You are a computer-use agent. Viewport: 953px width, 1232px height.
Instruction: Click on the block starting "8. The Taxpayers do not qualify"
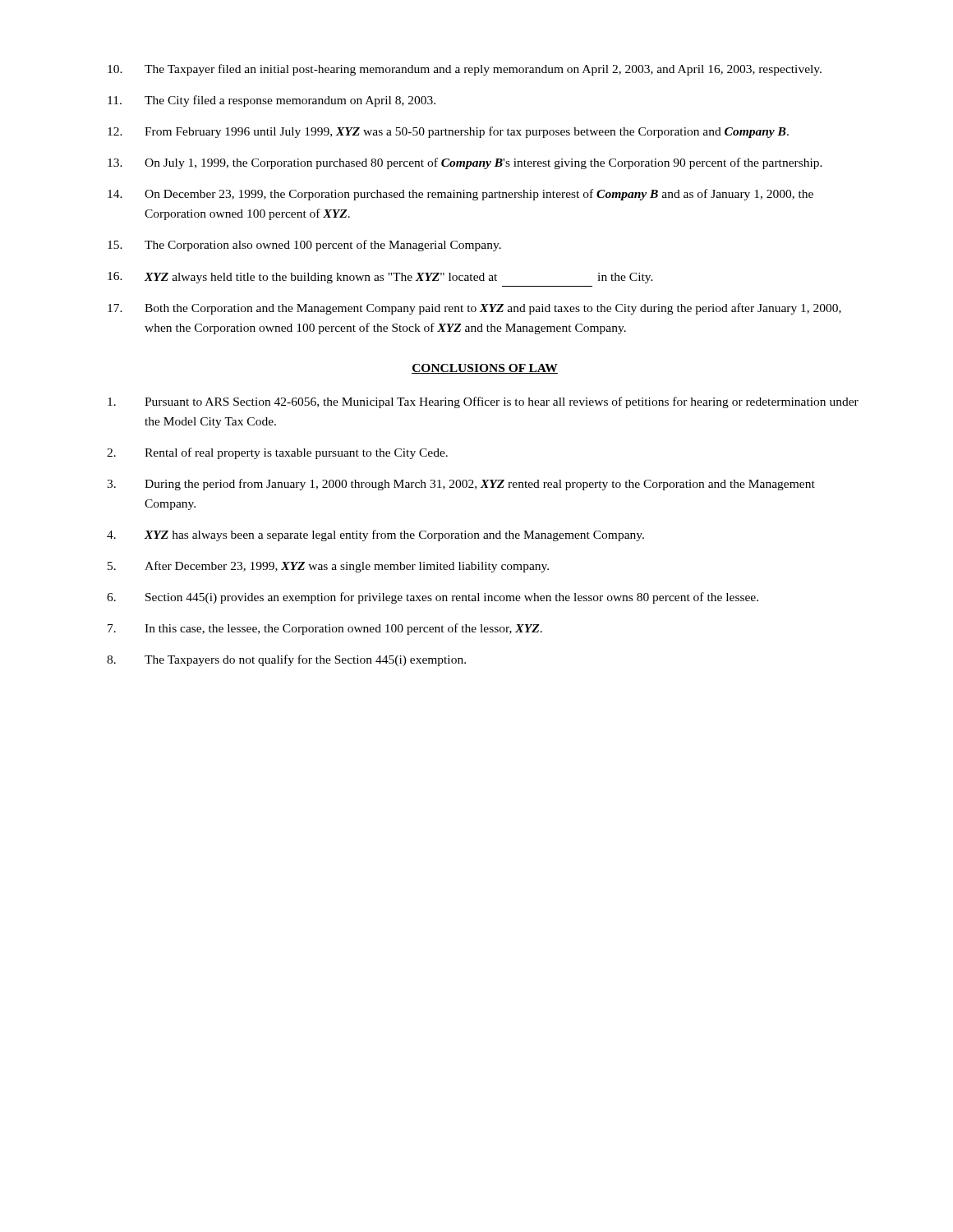coord(286,660)
